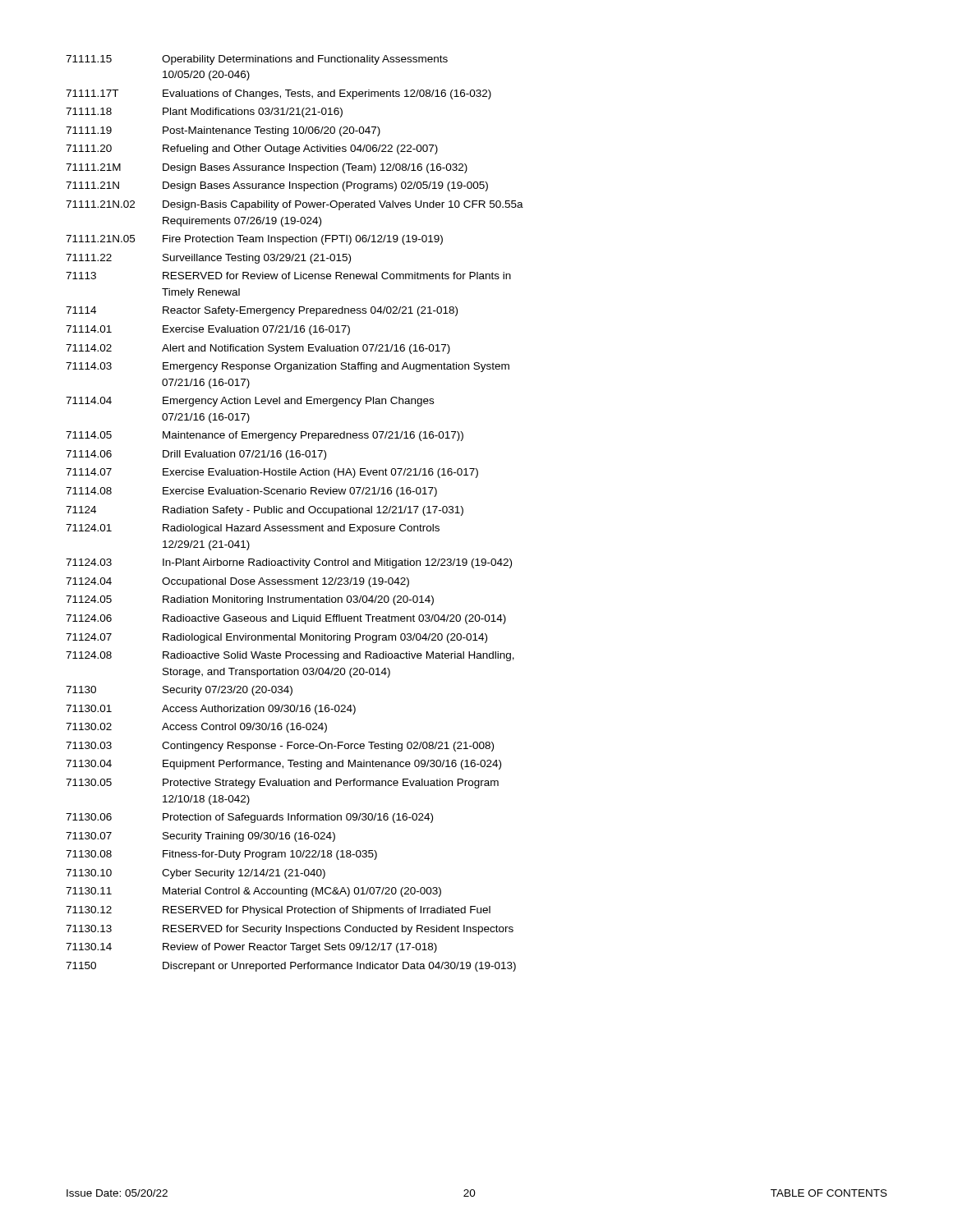
Task: Click the passage that begins "71114.03 Emergency Response Organization Staffing"
Action: [476, 374]
